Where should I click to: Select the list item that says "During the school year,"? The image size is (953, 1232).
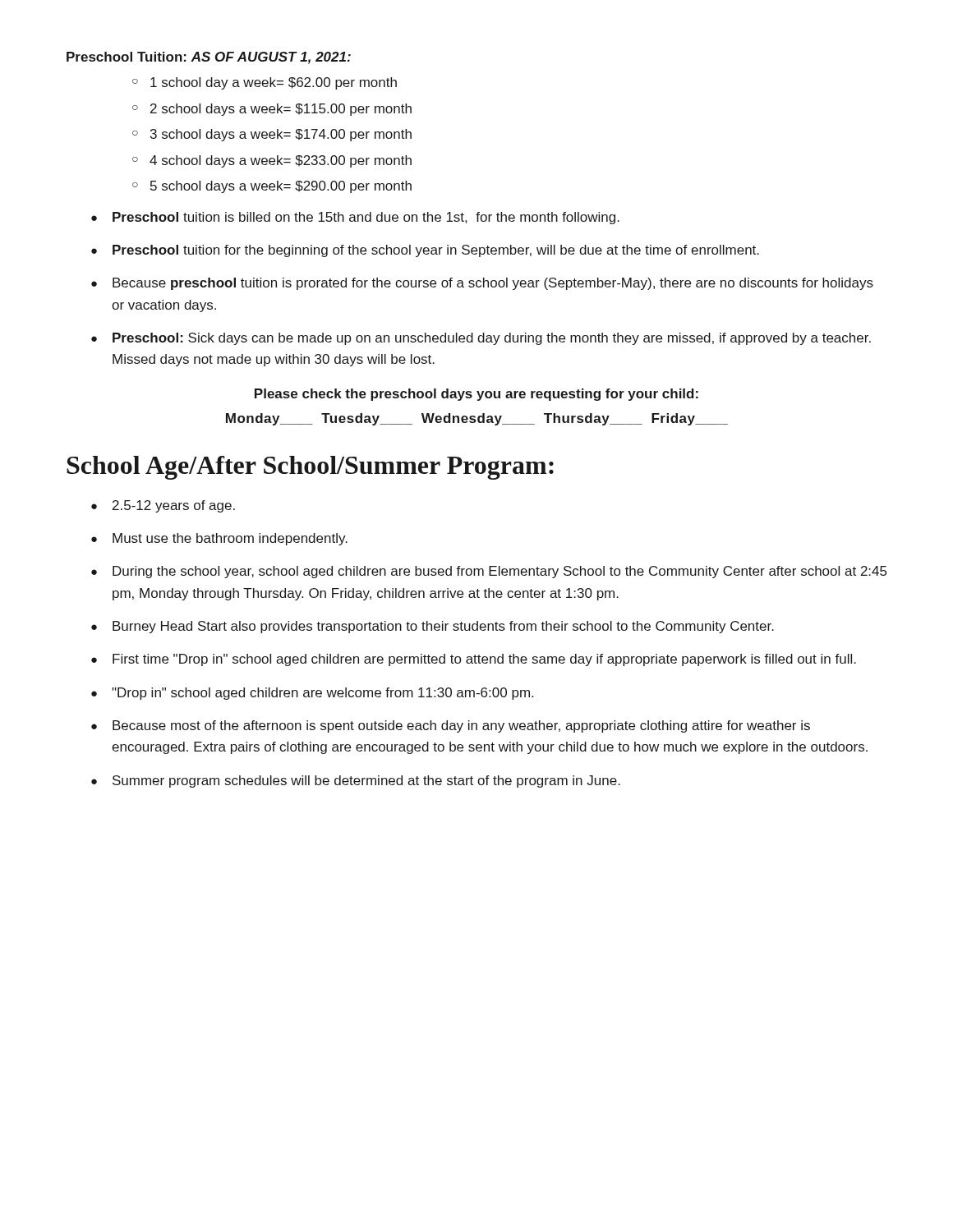coord(499,582)
